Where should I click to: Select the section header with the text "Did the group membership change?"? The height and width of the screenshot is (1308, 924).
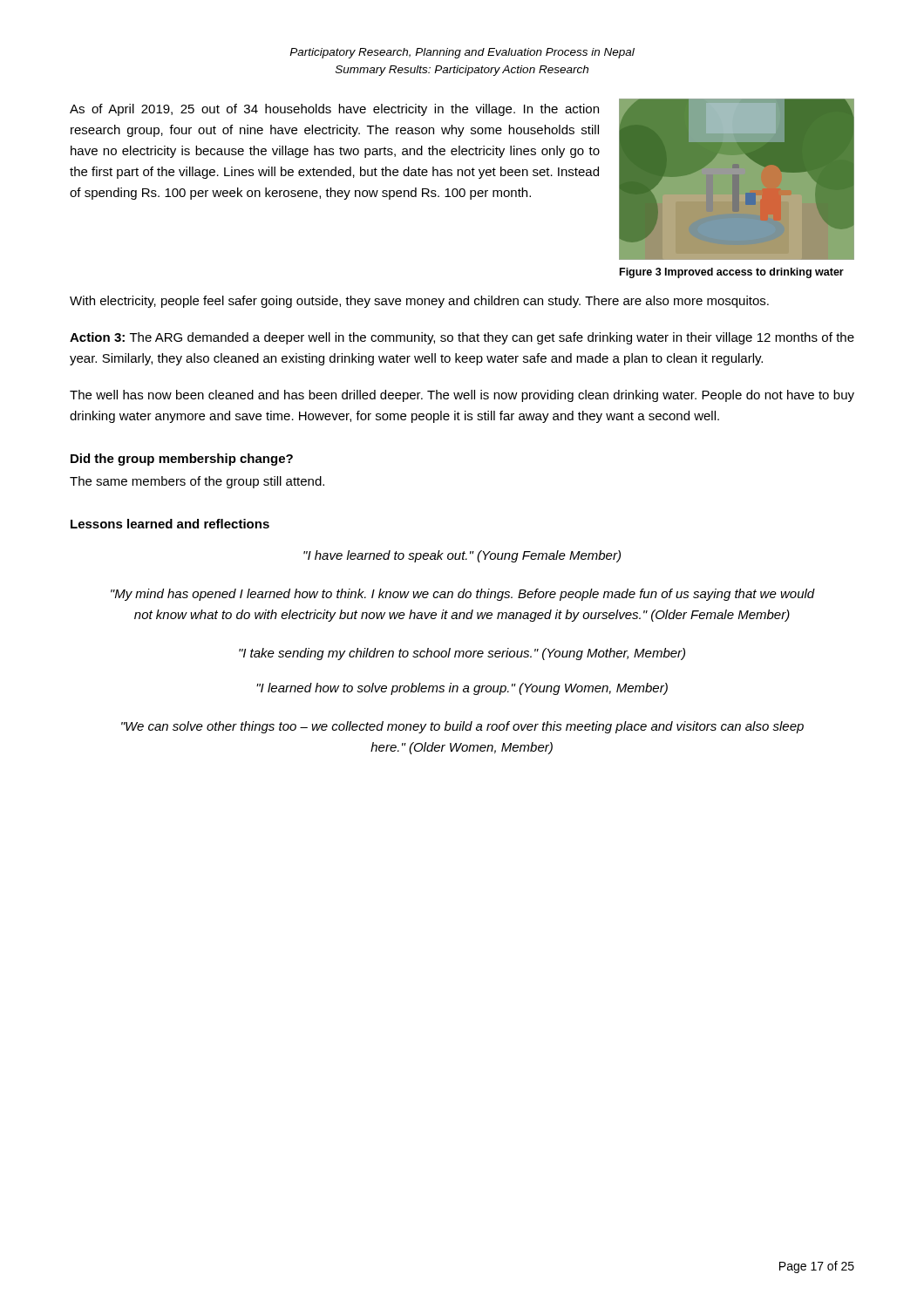pos(182,458)
